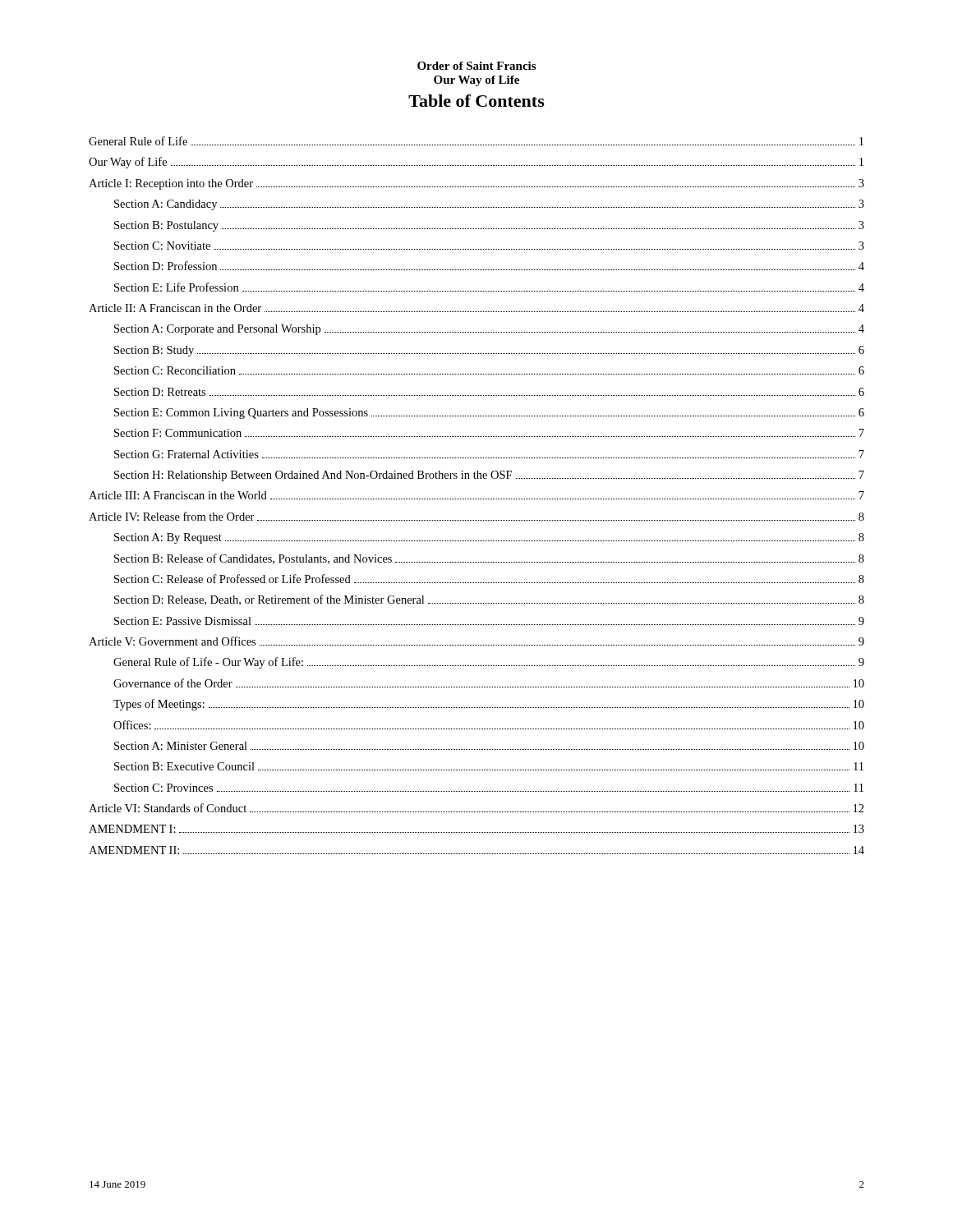The height and width of the screenshot is (1232, 953).
Task: Click on the list item that says "Section C: Reconciliation 6"
Action: click(x=476, y=371)
